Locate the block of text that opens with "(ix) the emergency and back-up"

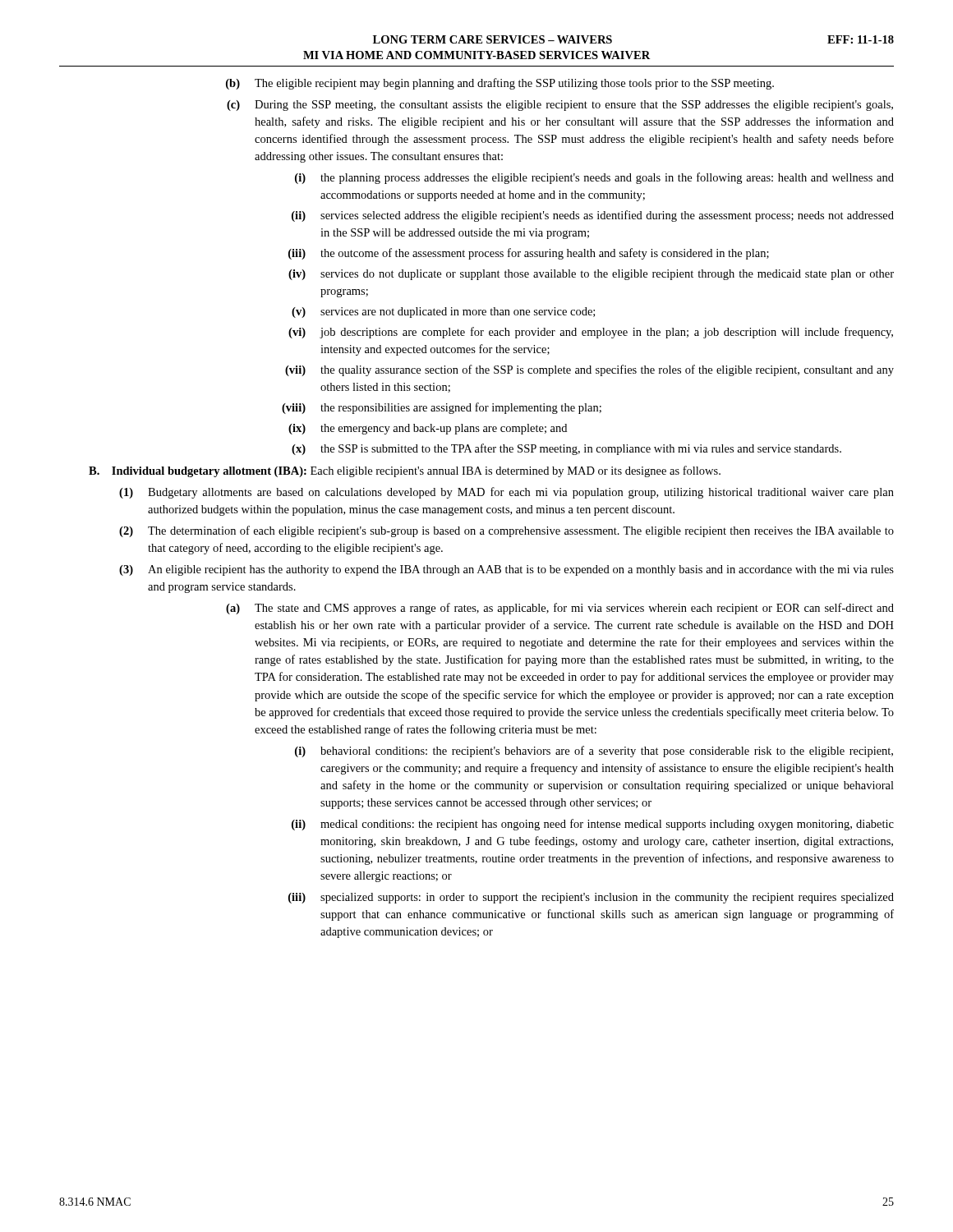(x=476, y=429)
